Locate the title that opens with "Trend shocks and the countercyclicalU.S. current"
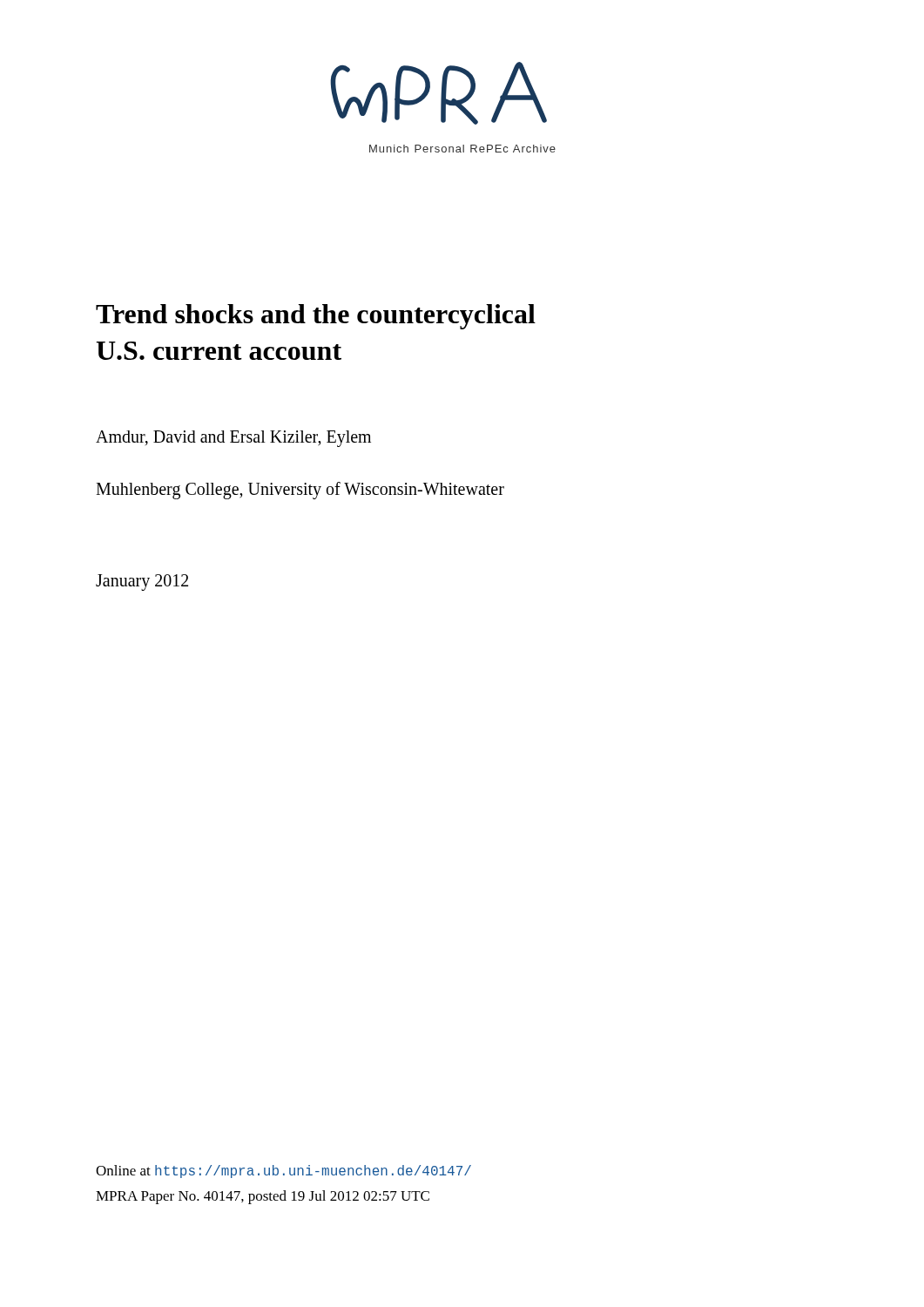Image resolution: width=924 pixels, height=1307 pixels. pos(392,333)
